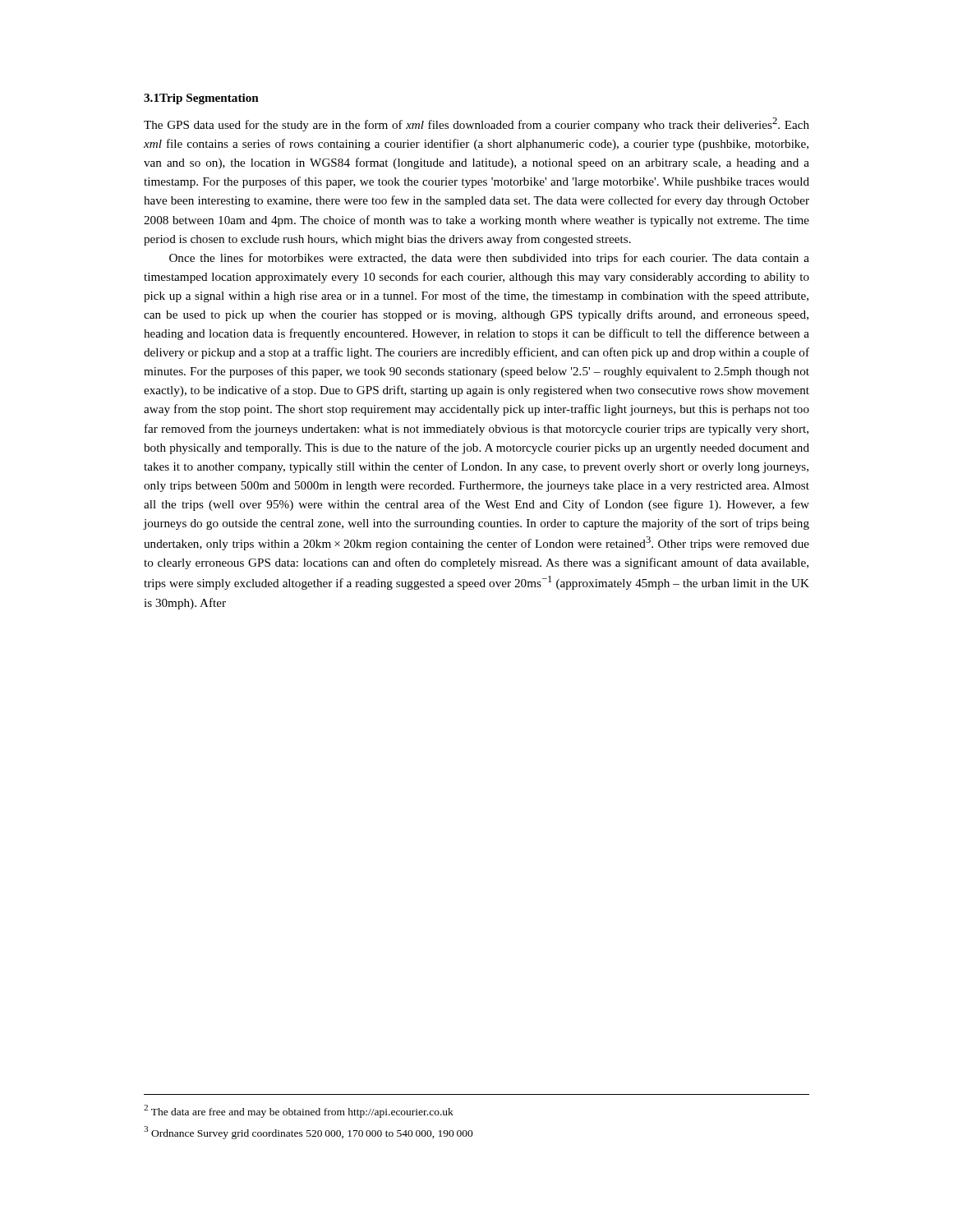The width and height of the screenshot is (953, 1232).
Task: Find the block on this page that starts "2 The data are free"
Action: [x=299, y=1111]
